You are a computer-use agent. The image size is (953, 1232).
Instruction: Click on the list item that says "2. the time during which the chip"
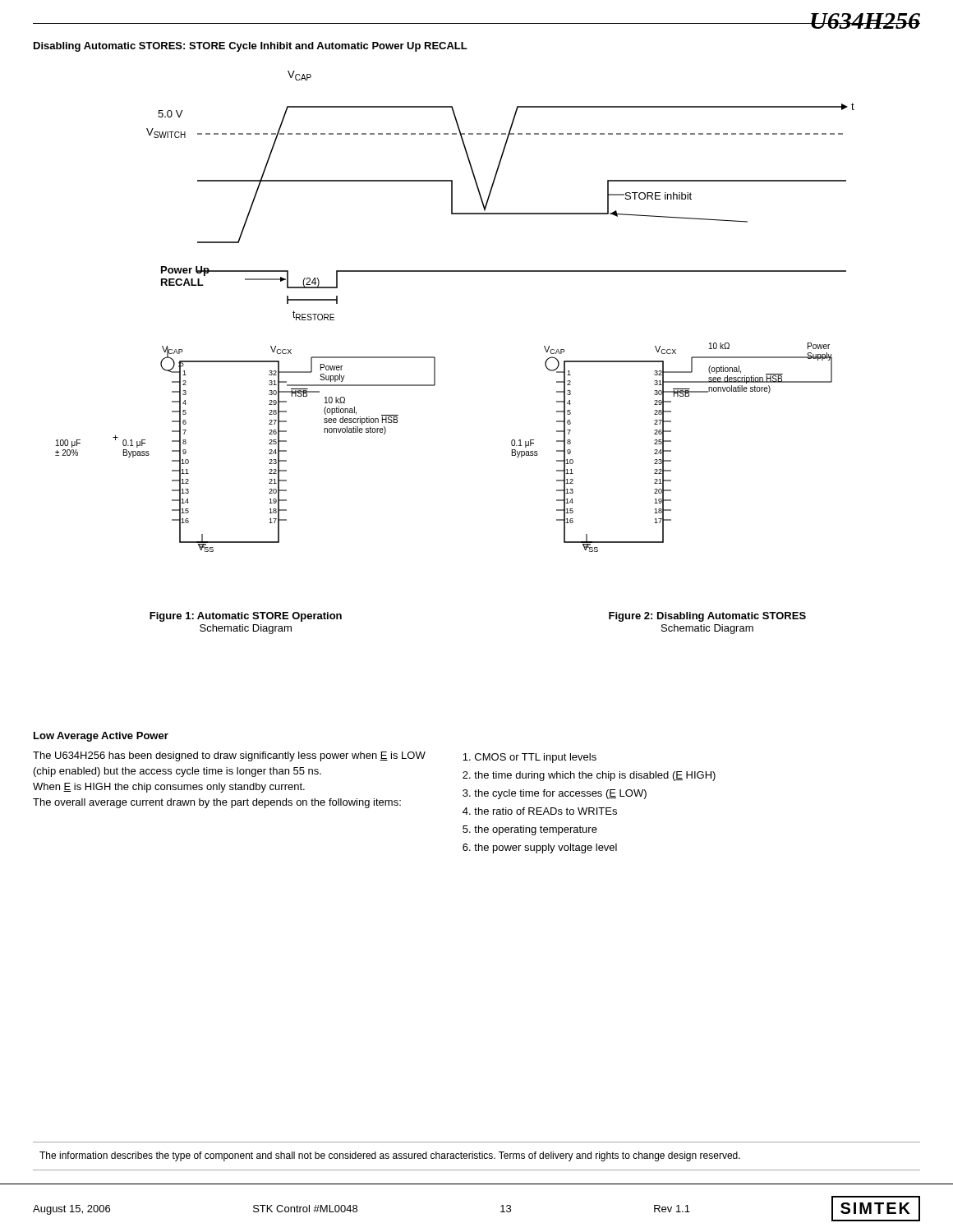(589, 775)
